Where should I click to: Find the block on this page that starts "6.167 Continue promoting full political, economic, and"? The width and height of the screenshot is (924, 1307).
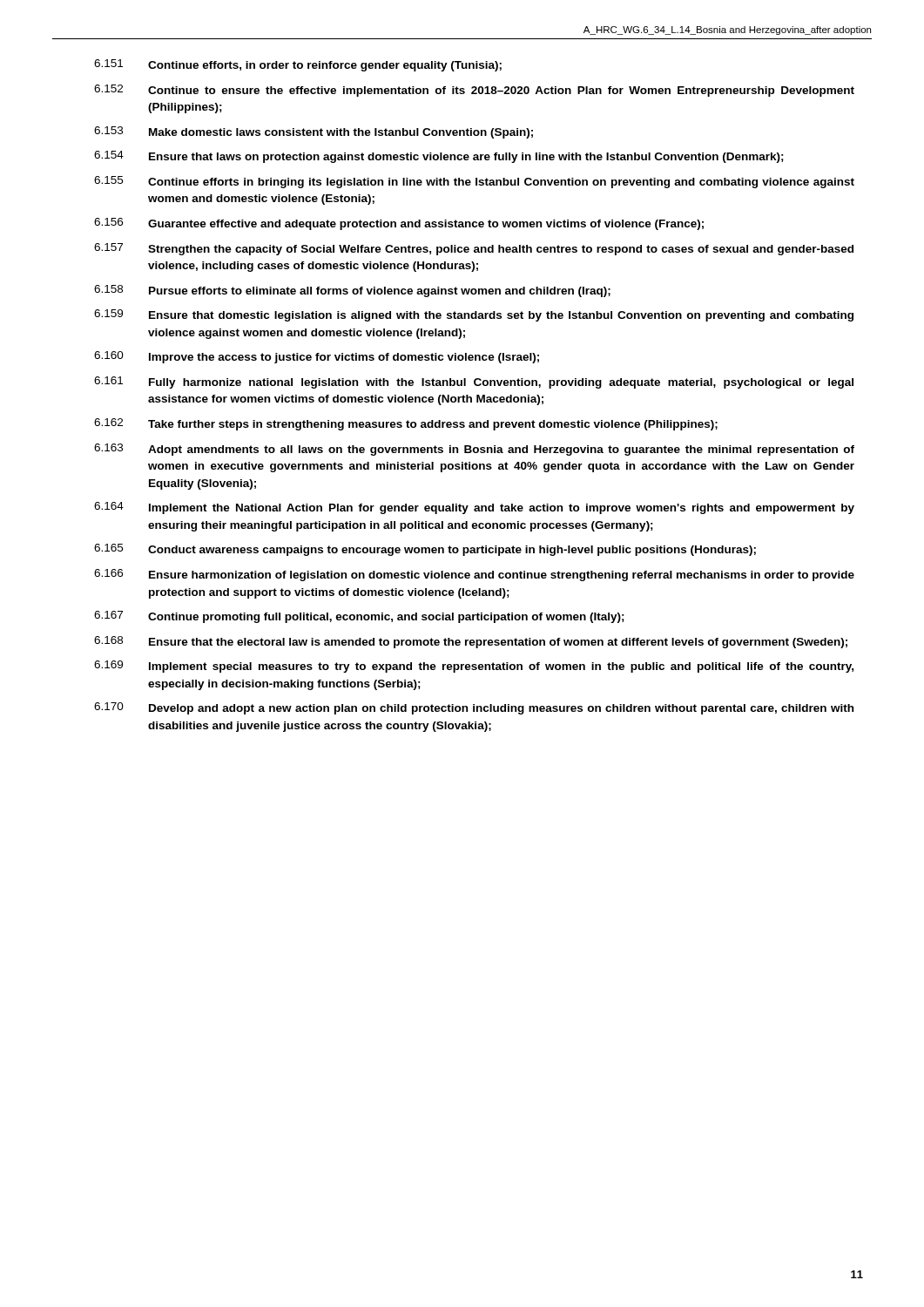tap(474, 617)
